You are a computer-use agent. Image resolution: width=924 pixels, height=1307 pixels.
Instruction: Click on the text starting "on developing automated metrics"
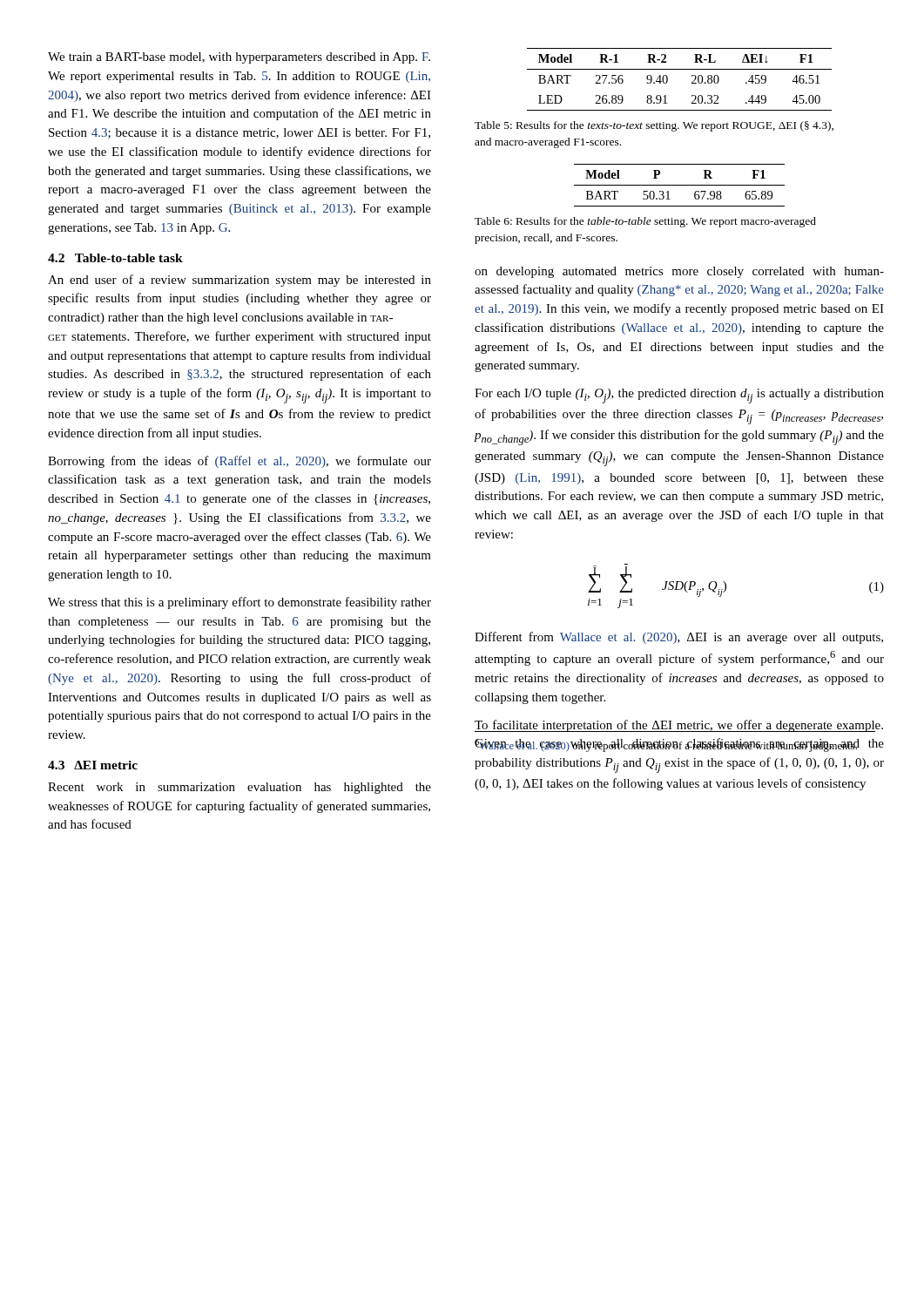click(x=679, y=318)
